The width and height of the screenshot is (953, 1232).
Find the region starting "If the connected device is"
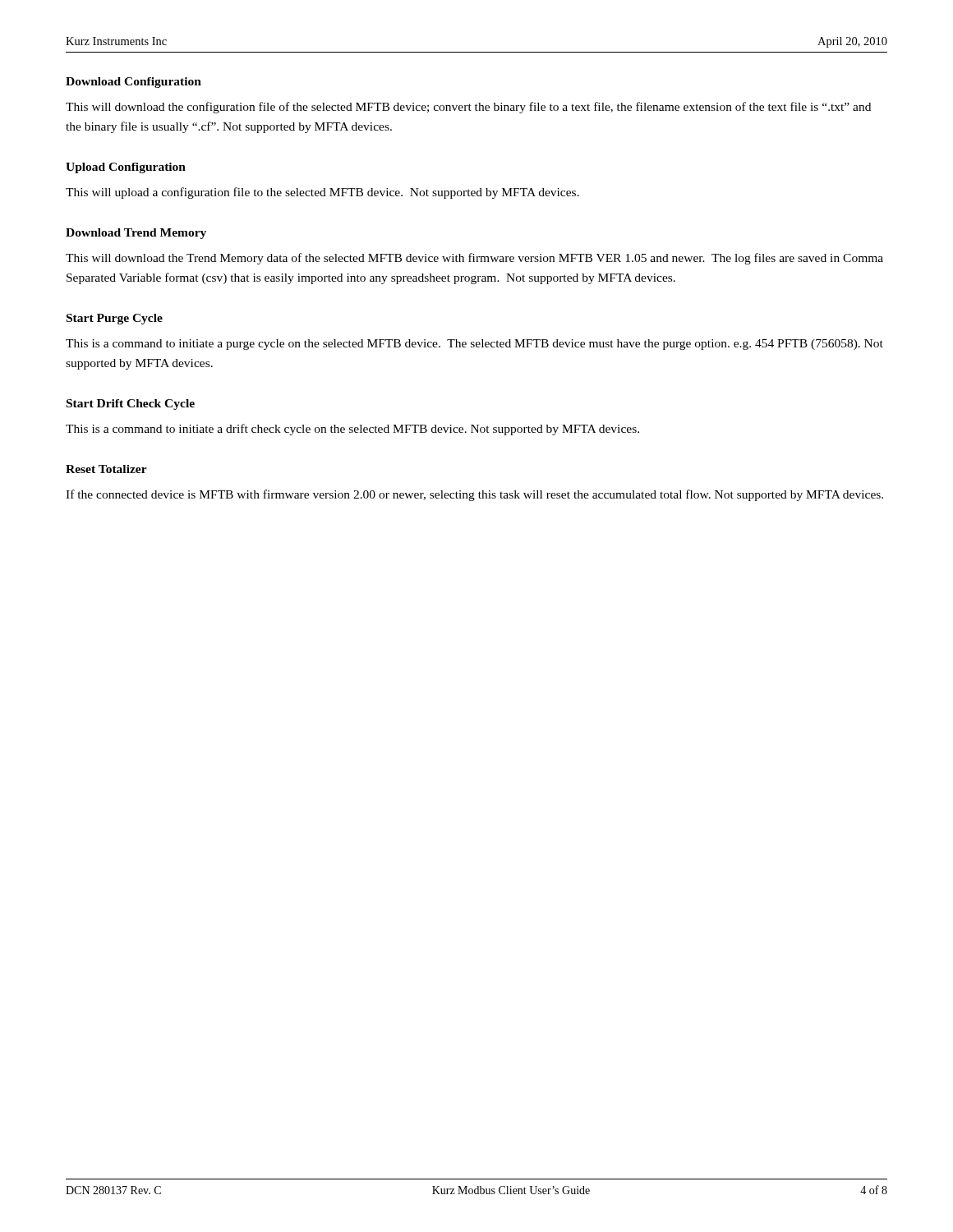click(x=475, y=494)
